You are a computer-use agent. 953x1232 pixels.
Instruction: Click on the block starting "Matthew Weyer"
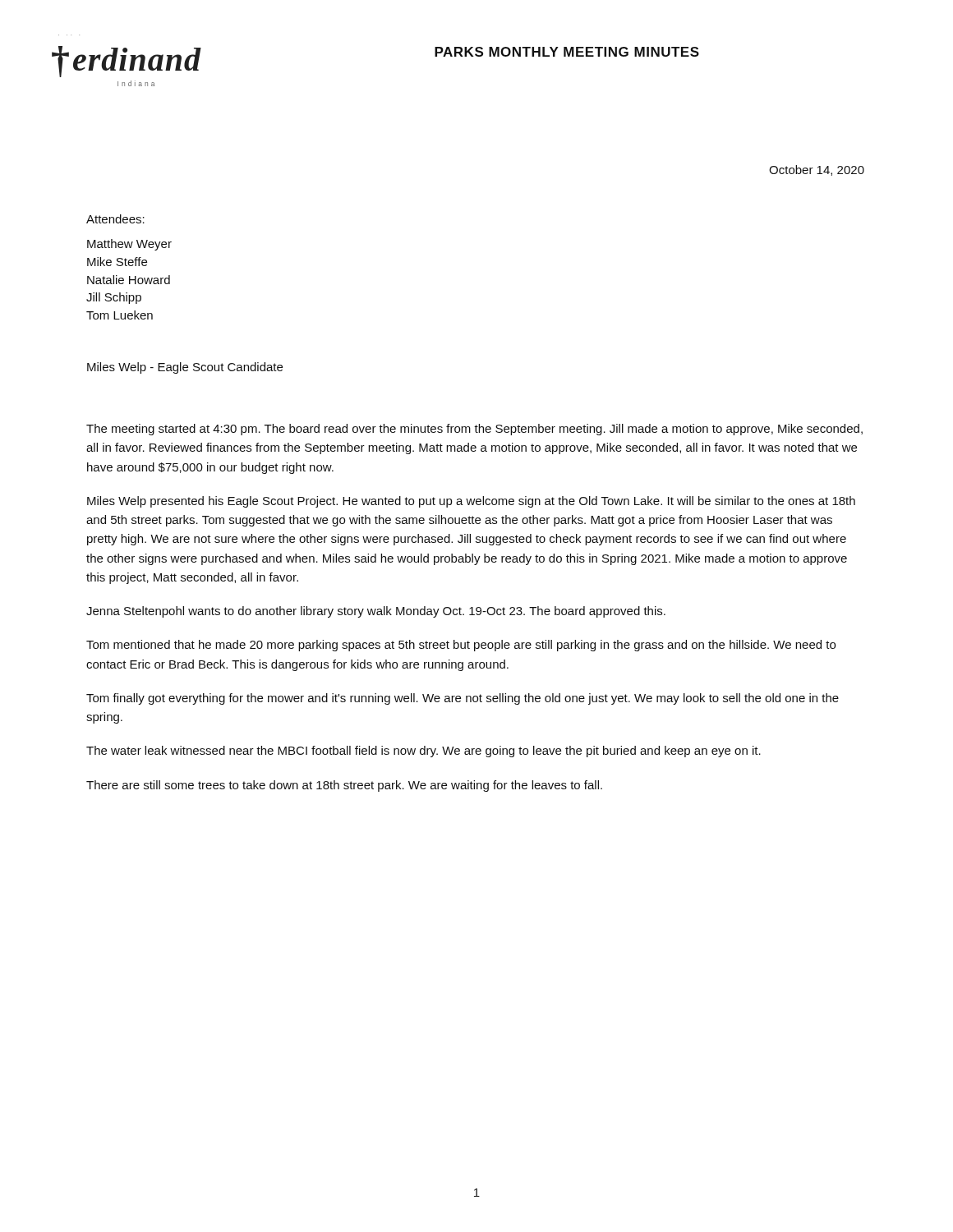point(129,244)
